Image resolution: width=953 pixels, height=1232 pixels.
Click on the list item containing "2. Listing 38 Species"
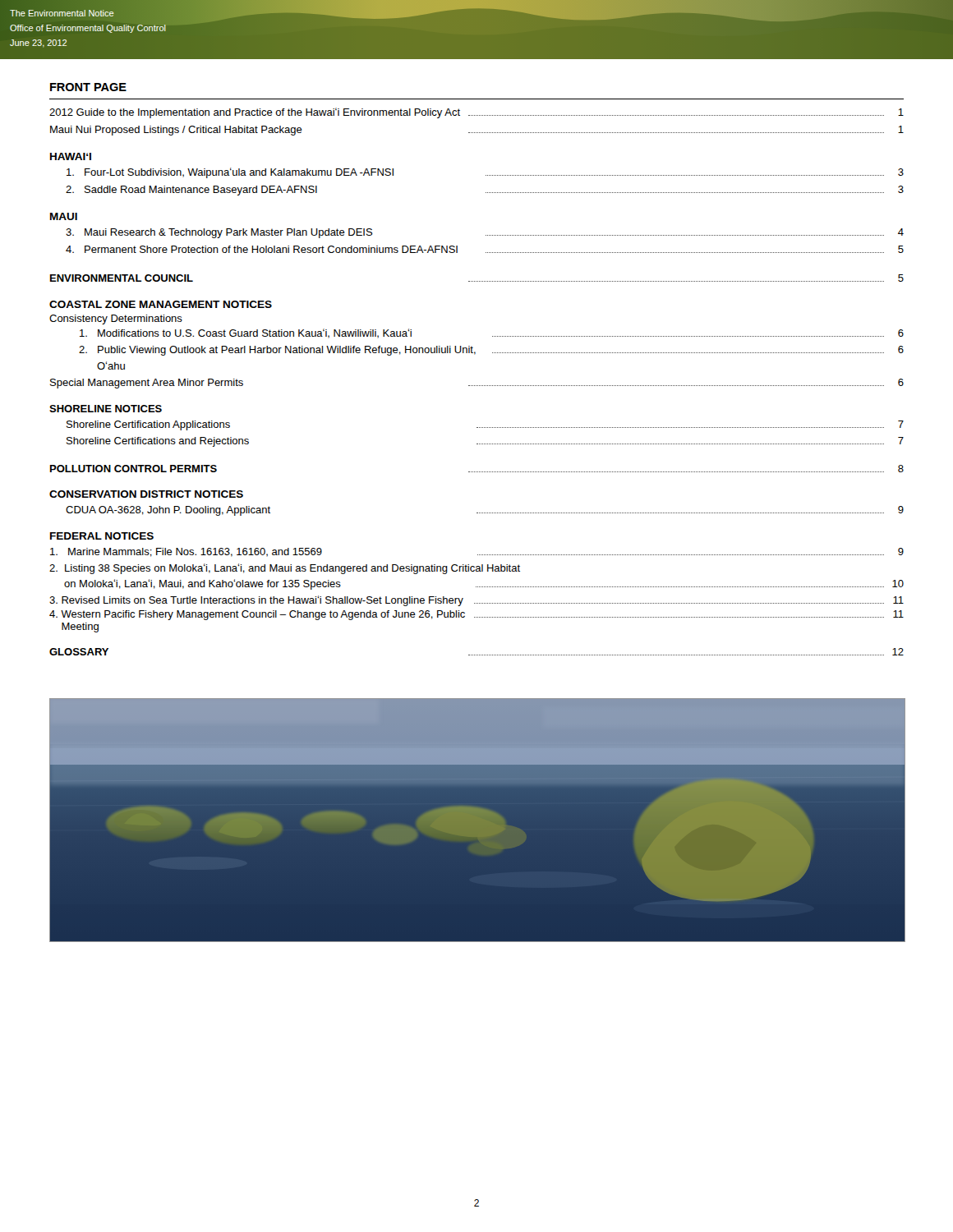point(476,577)
